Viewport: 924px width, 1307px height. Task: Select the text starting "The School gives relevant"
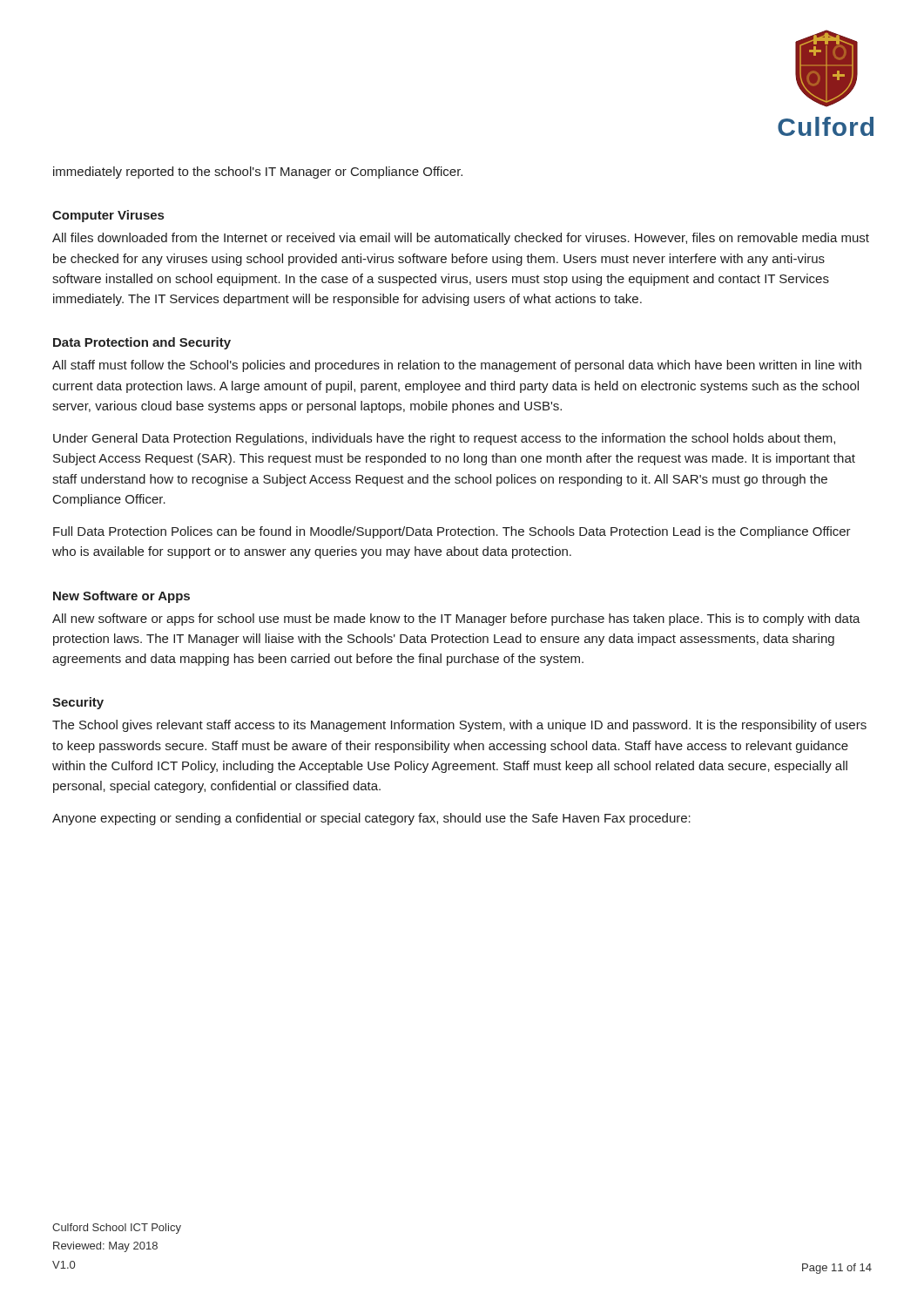(460, 755)
